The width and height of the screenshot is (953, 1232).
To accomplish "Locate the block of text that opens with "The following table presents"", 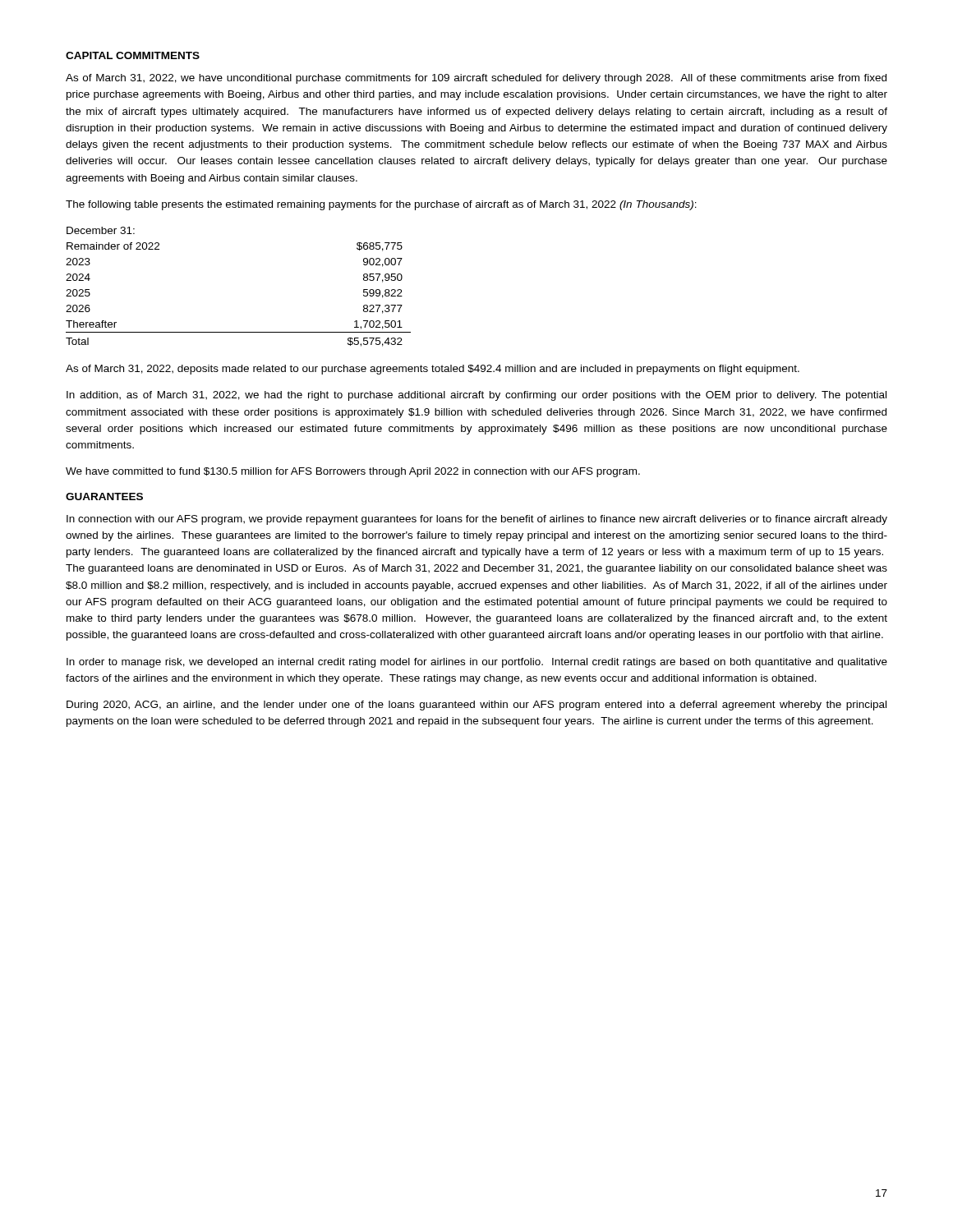I will click(381, 204).
